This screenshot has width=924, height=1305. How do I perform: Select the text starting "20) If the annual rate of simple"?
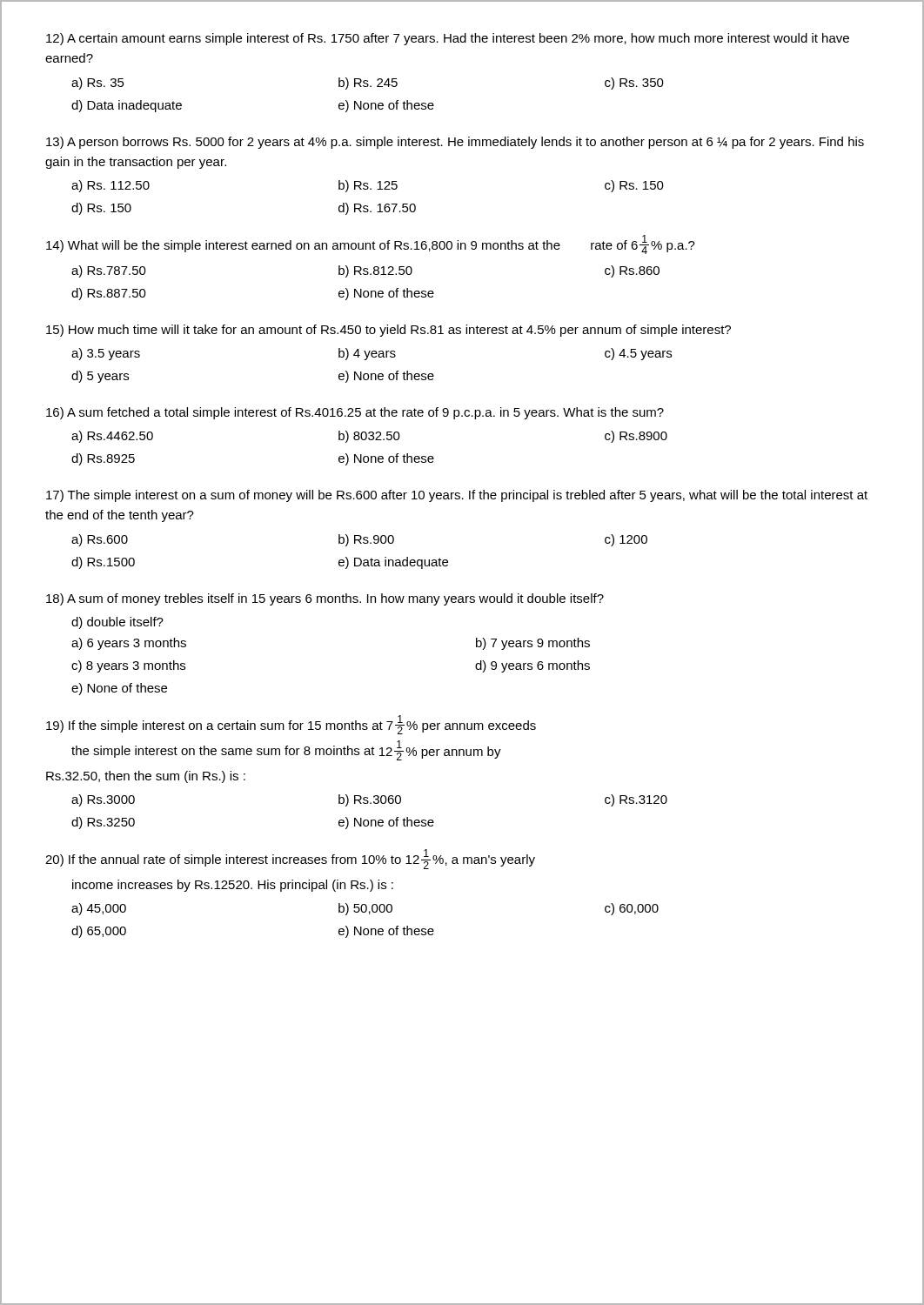290,859
